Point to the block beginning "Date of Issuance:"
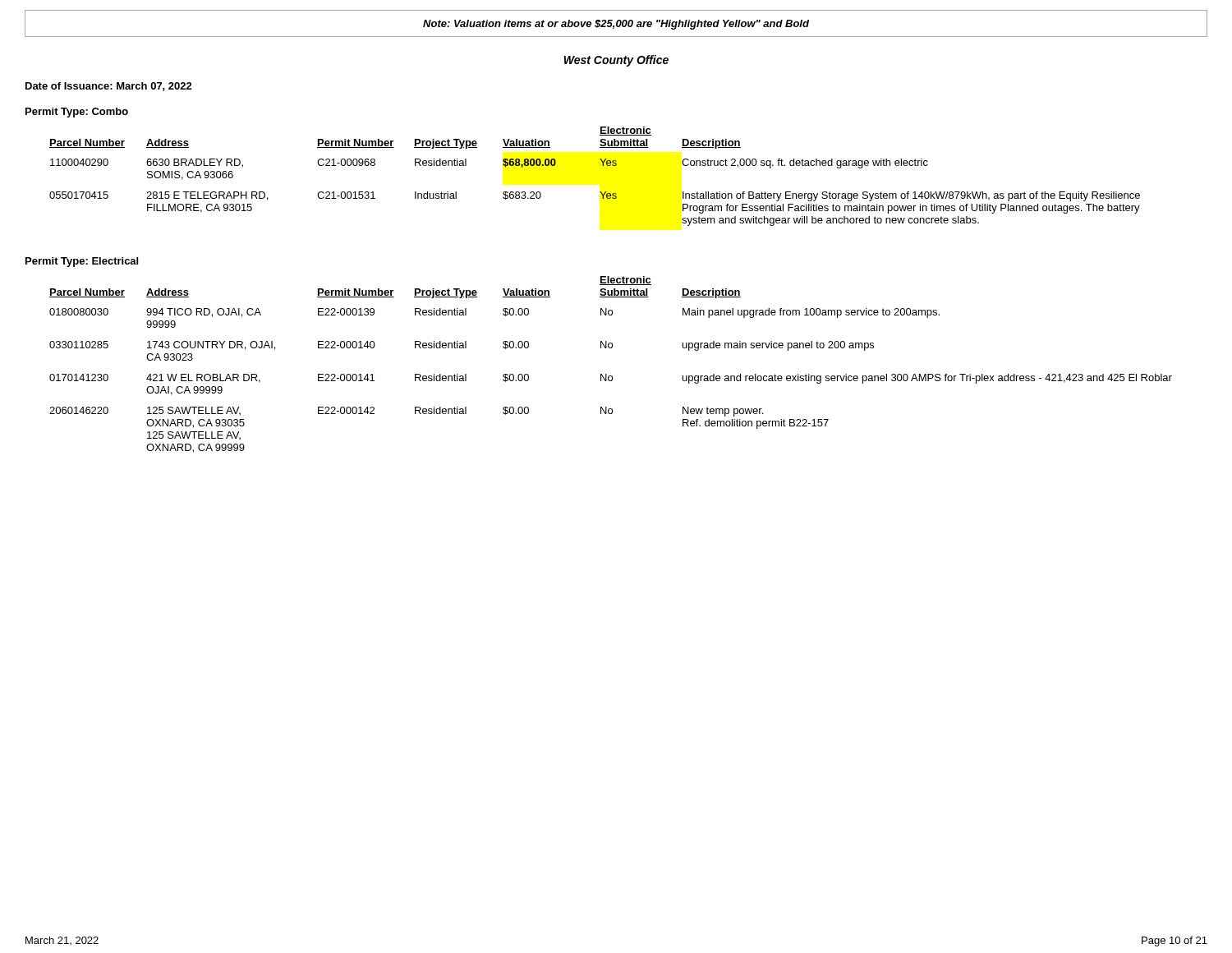This screenshot has height=953, width=1232. pos(108,86)
